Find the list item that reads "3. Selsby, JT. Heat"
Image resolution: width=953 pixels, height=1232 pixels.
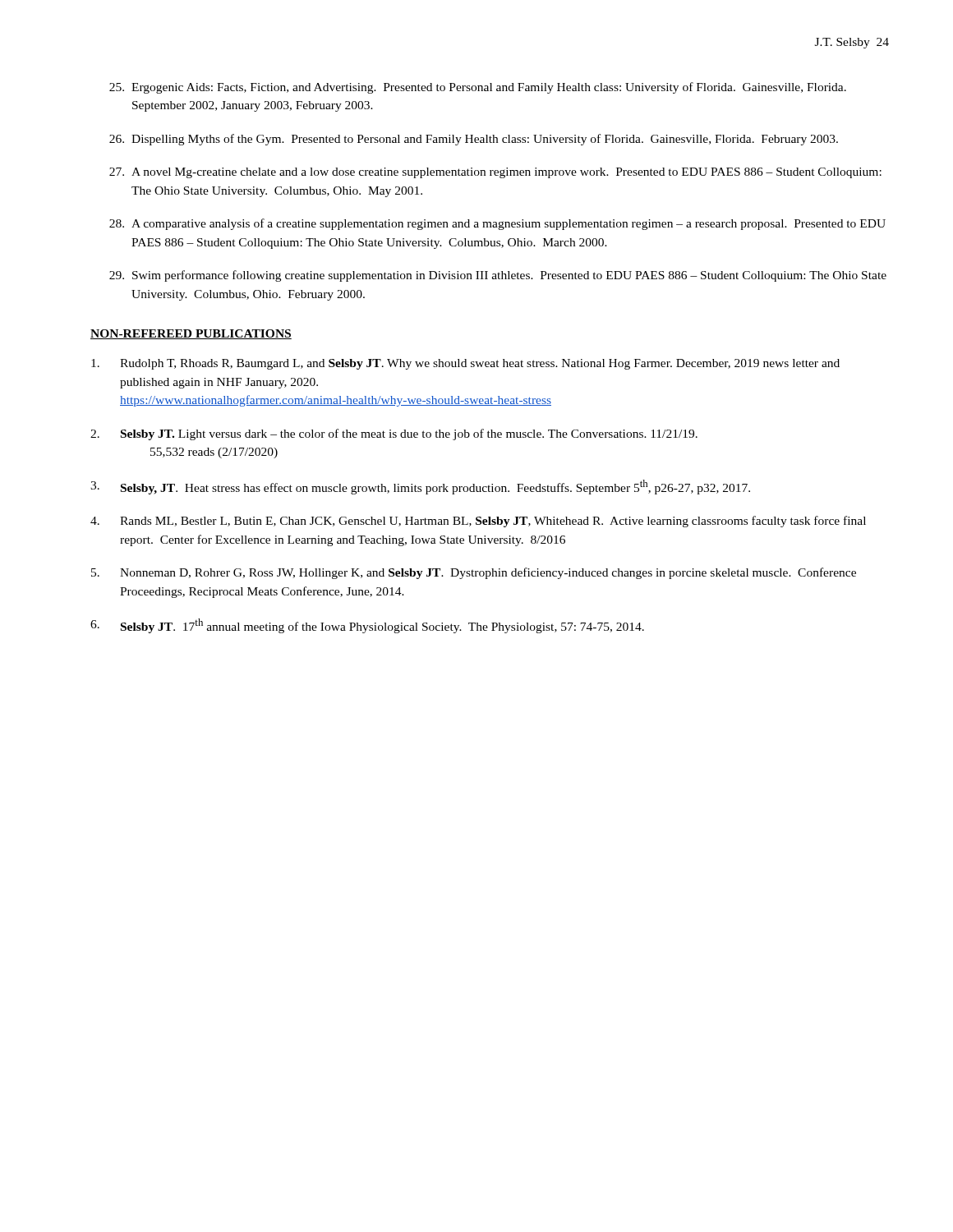[489, 487]
